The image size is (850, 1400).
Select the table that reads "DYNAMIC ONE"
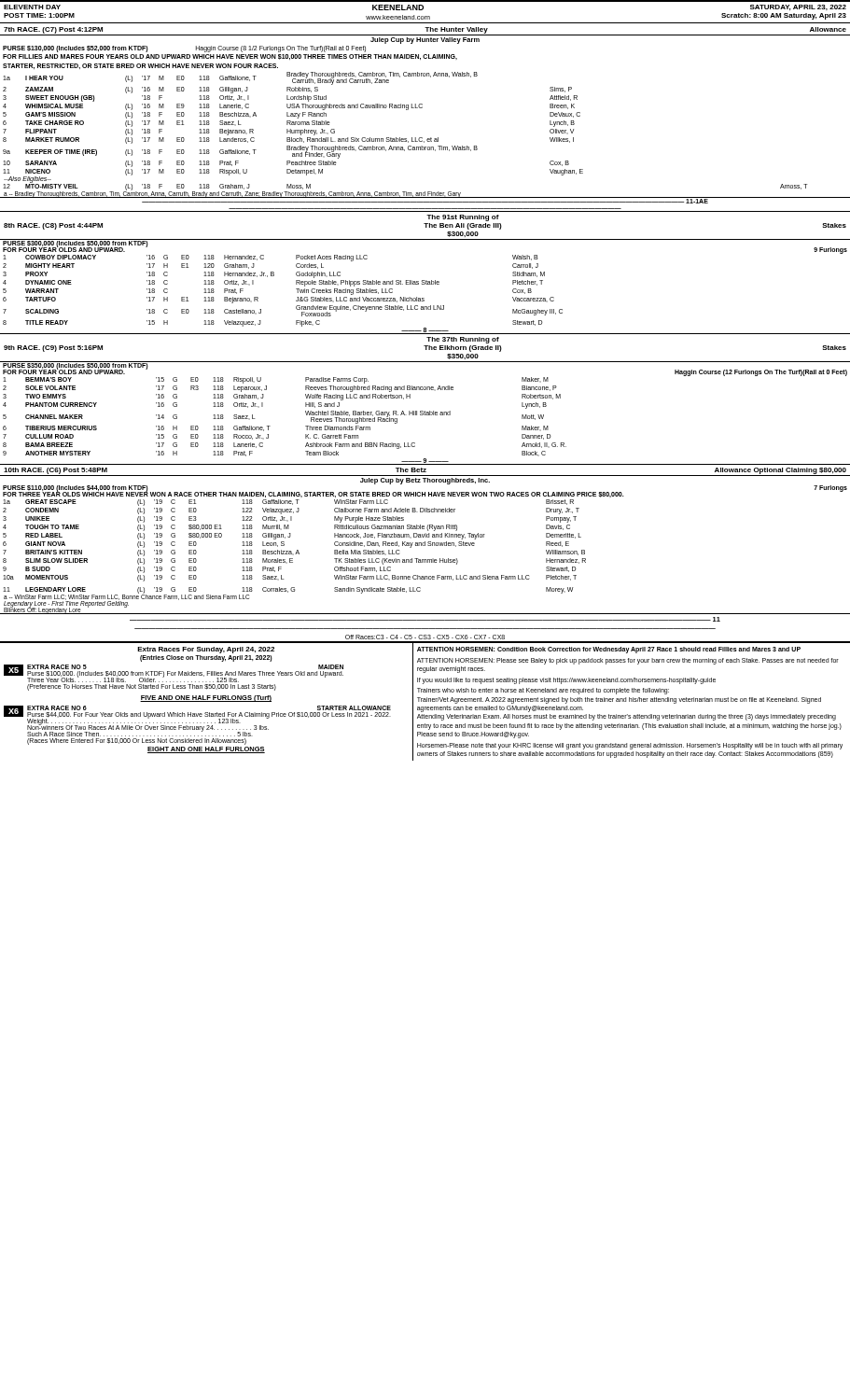pyautogui.click(x=425, y=293)
